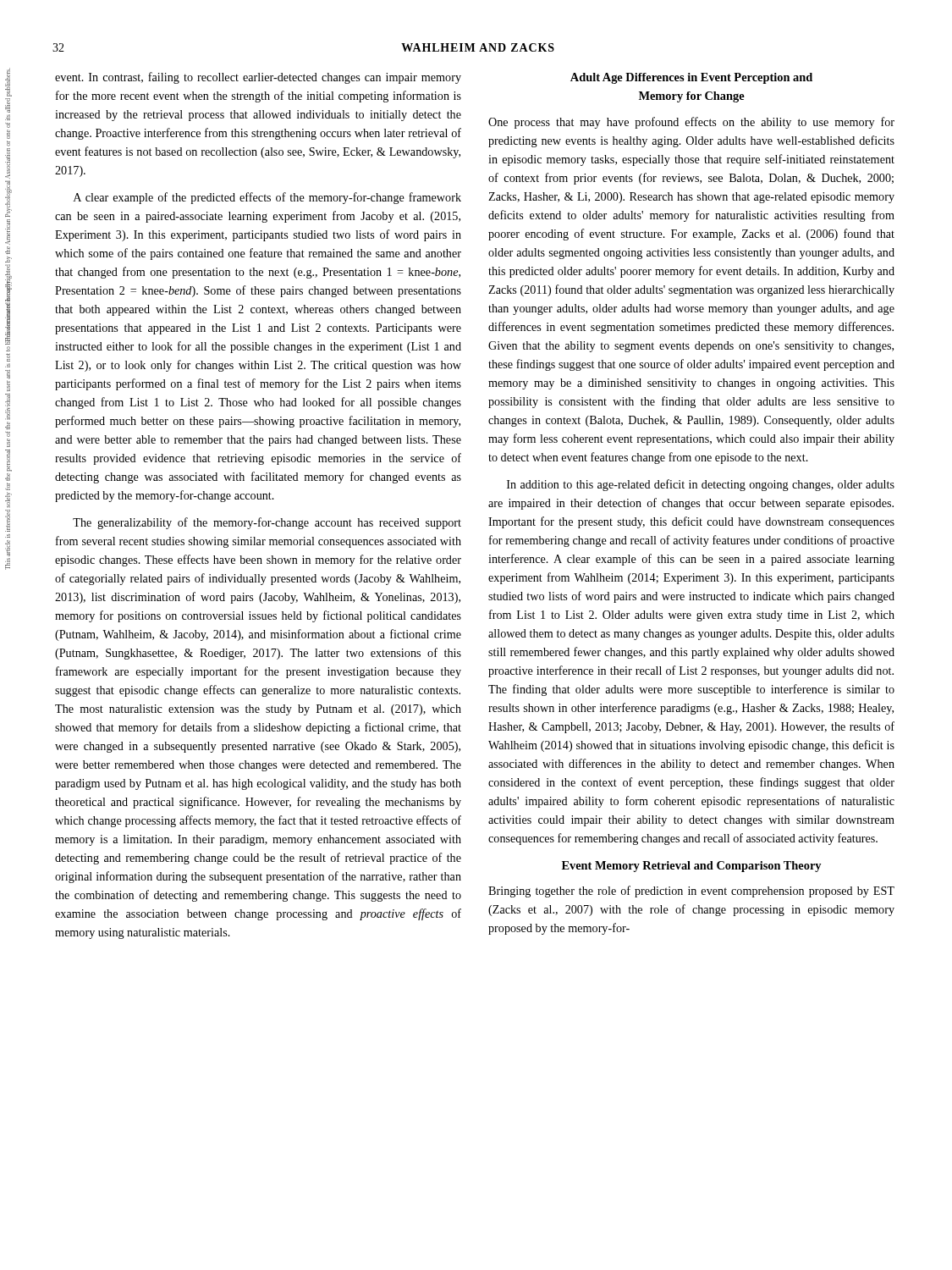This screenshot has width=952, height=1270.
Task: Point to the text block starting "Event Memory Retrieval and Comparison Theory"
Action: (691, 865)
